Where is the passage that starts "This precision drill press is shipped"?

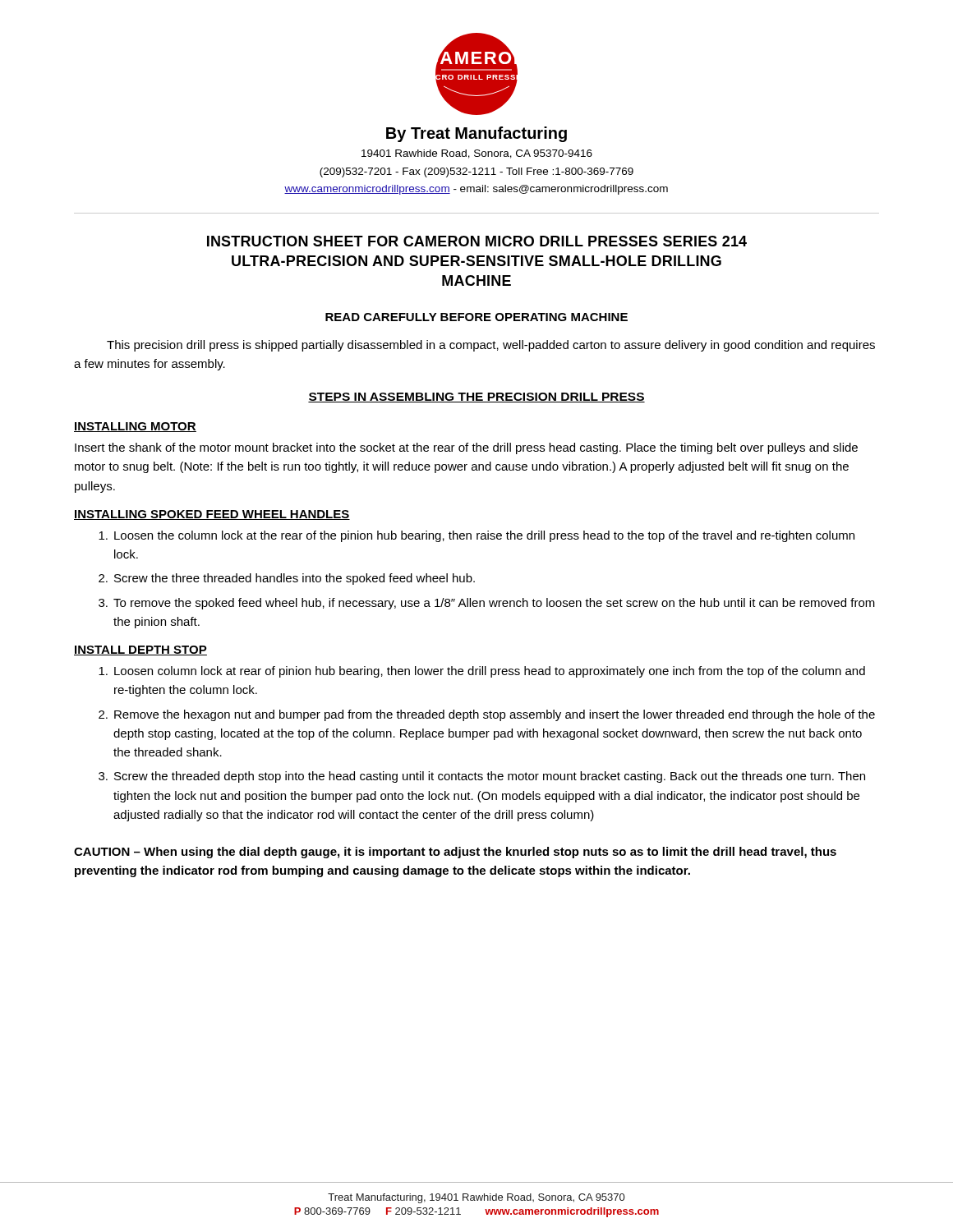[475, 354]
